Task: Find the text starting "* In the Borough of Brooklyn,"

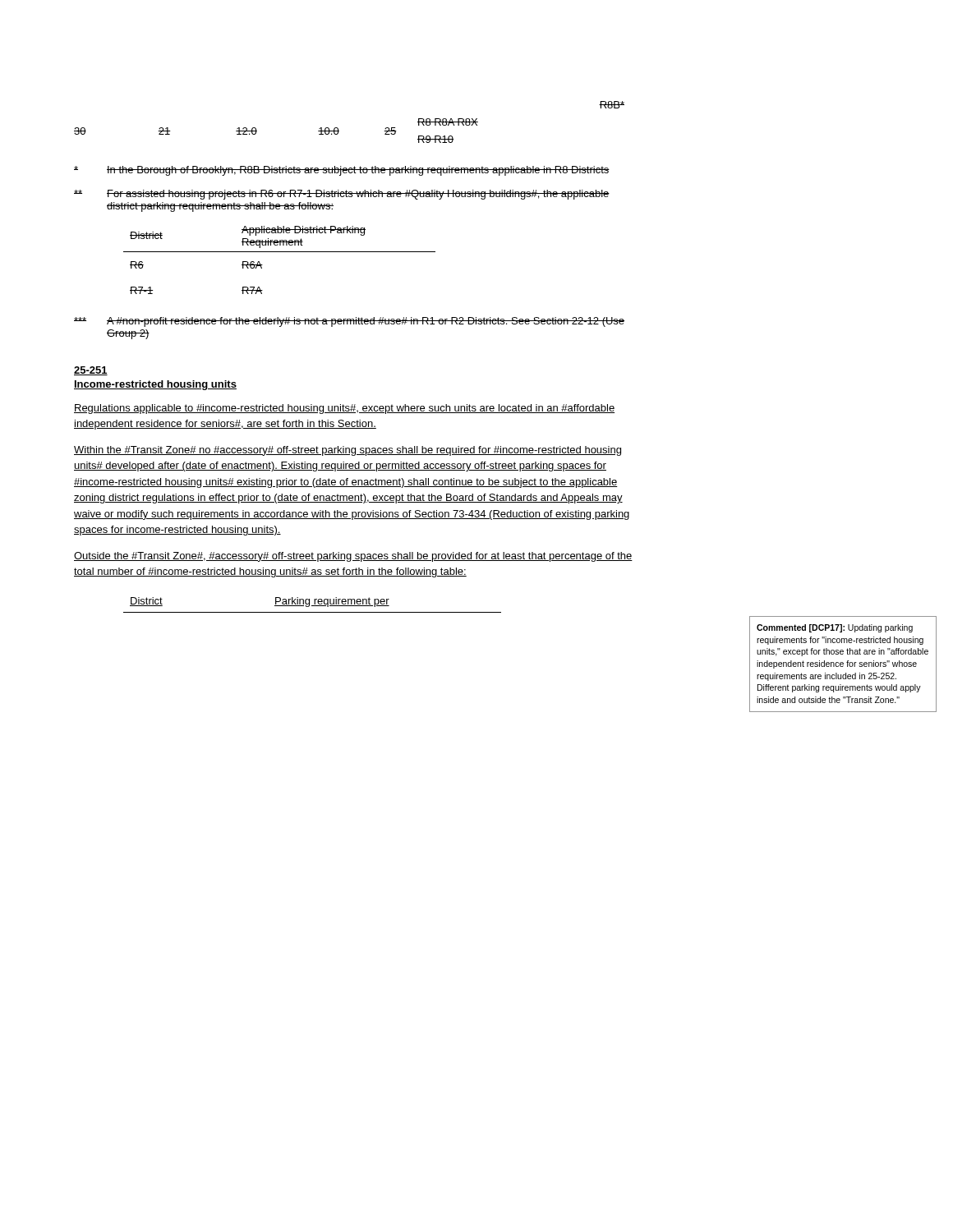Action: [353, 169]
